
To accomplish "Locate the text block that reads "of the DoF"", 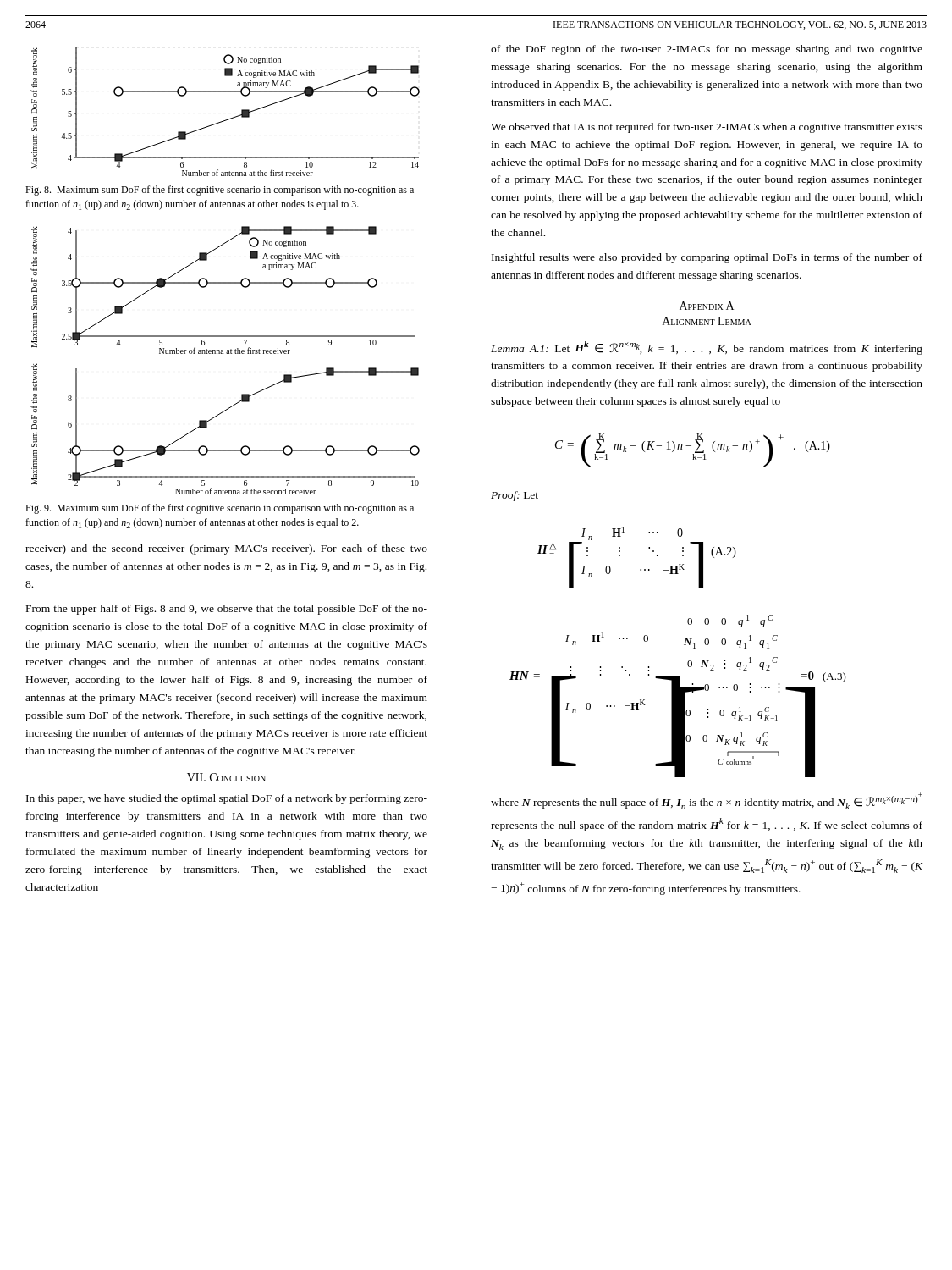I will click(x=707, y=75).
